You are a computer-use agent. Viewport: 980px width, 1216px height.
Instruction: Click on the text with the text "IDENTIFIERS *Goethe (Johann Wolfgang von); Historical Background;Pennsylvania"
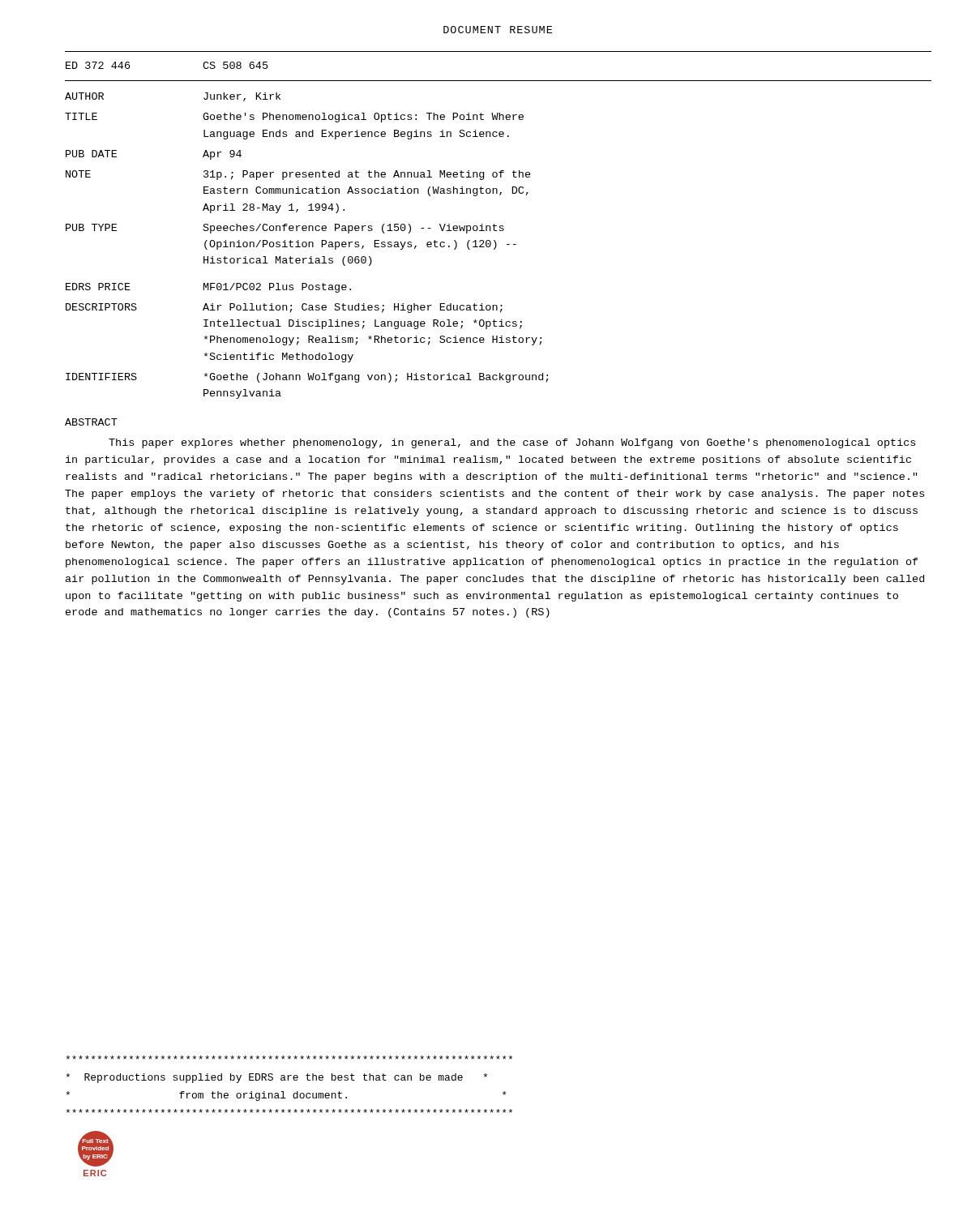308,386
